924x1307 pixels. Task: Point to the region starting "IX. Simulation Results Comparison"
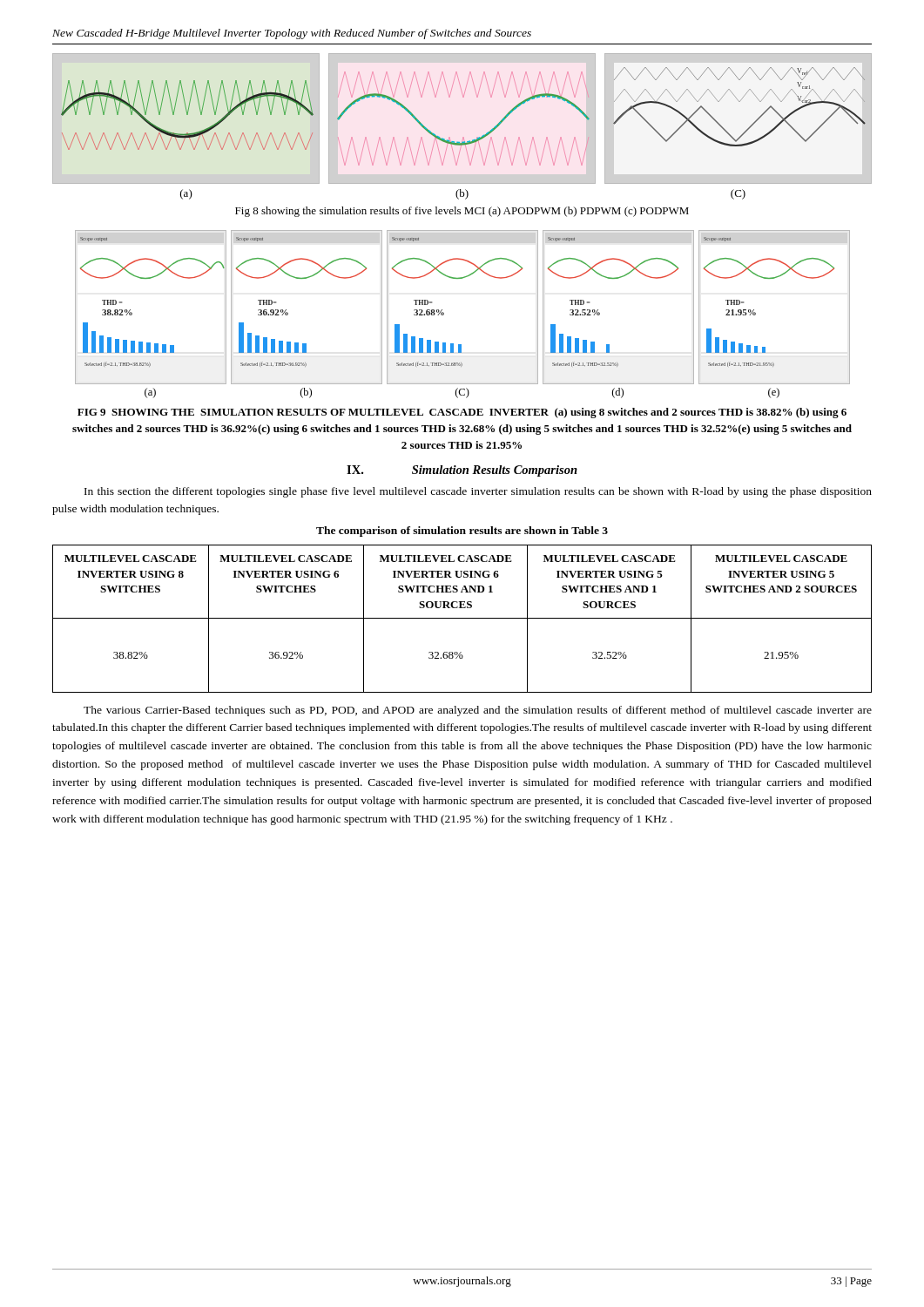click(462, 470)
